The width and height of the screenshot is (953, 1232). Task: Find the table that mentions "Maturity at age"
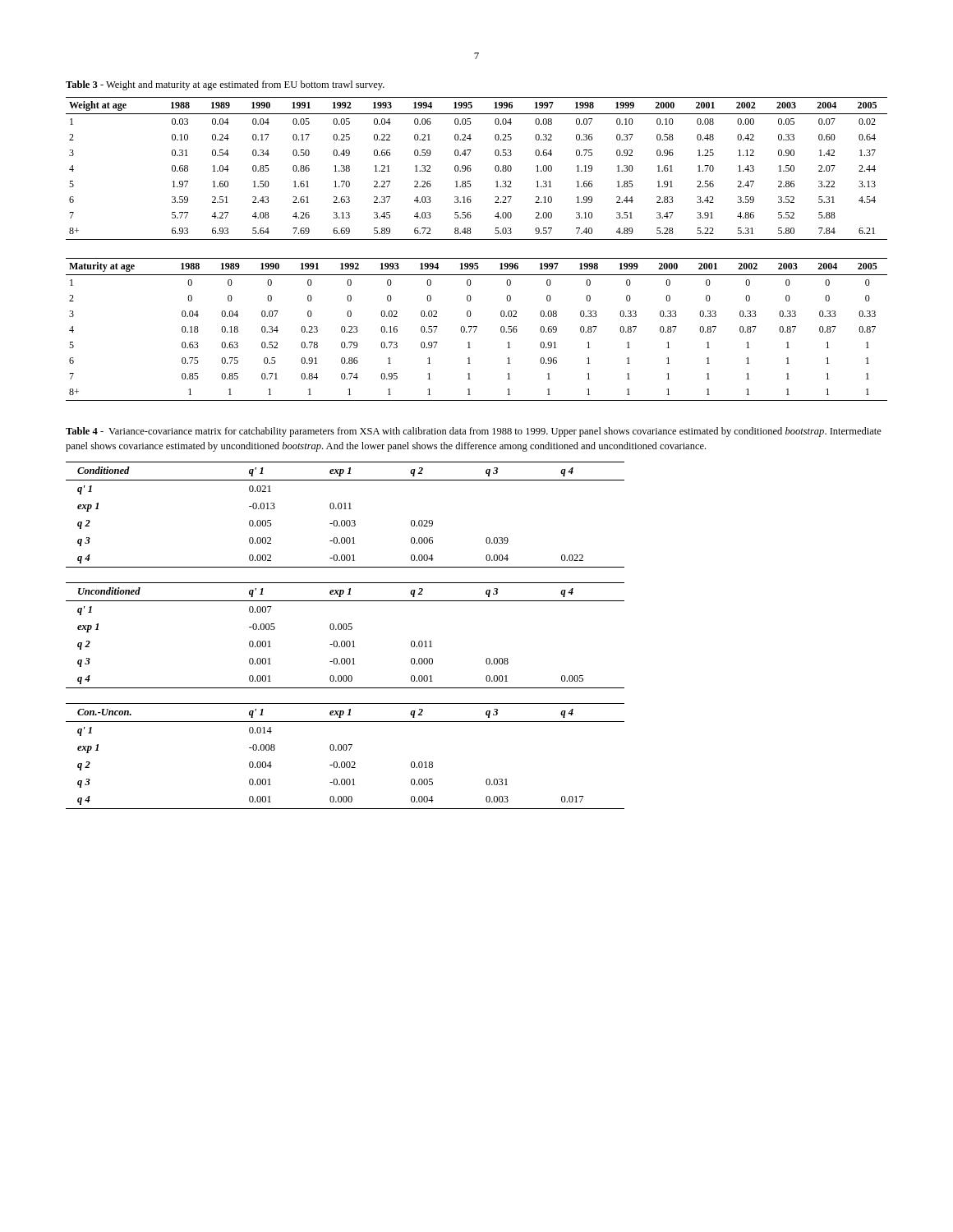(476, 329)
